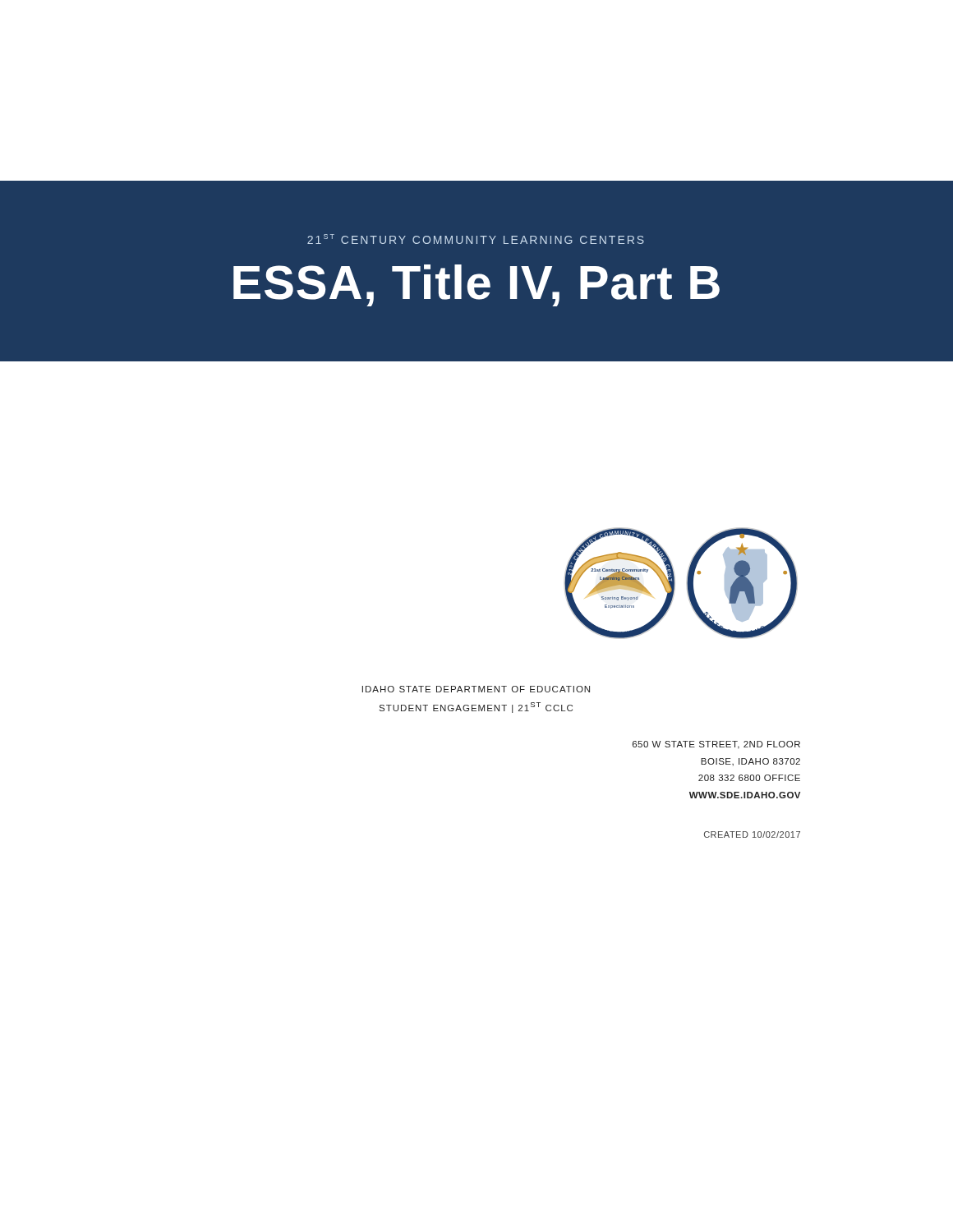Find the block on this page that starts "650 W STATE STREET,"
The image size is (953, 1232).
point(716,770)
